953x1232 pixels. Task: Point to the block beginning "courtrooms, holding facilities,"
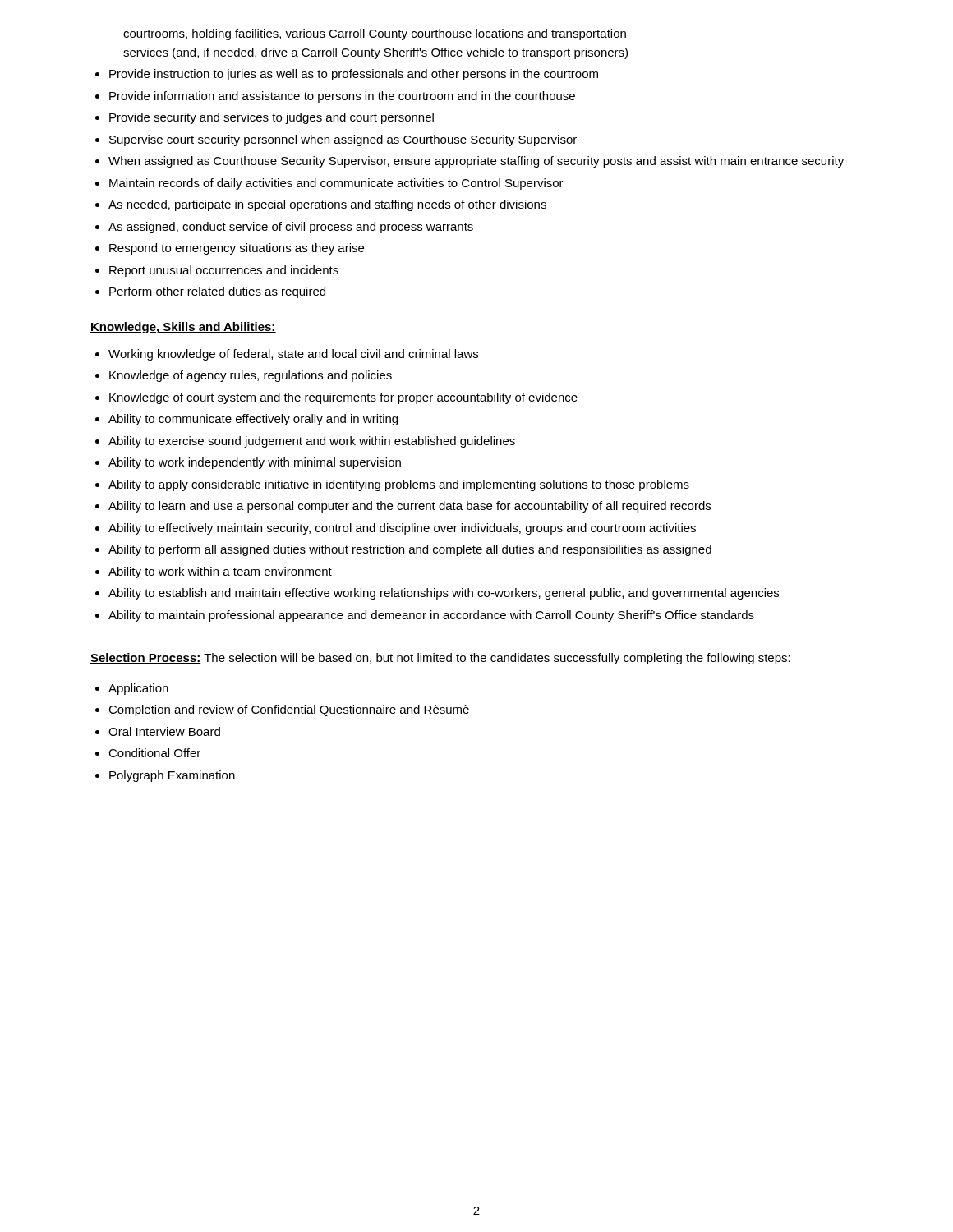point(376,43)
